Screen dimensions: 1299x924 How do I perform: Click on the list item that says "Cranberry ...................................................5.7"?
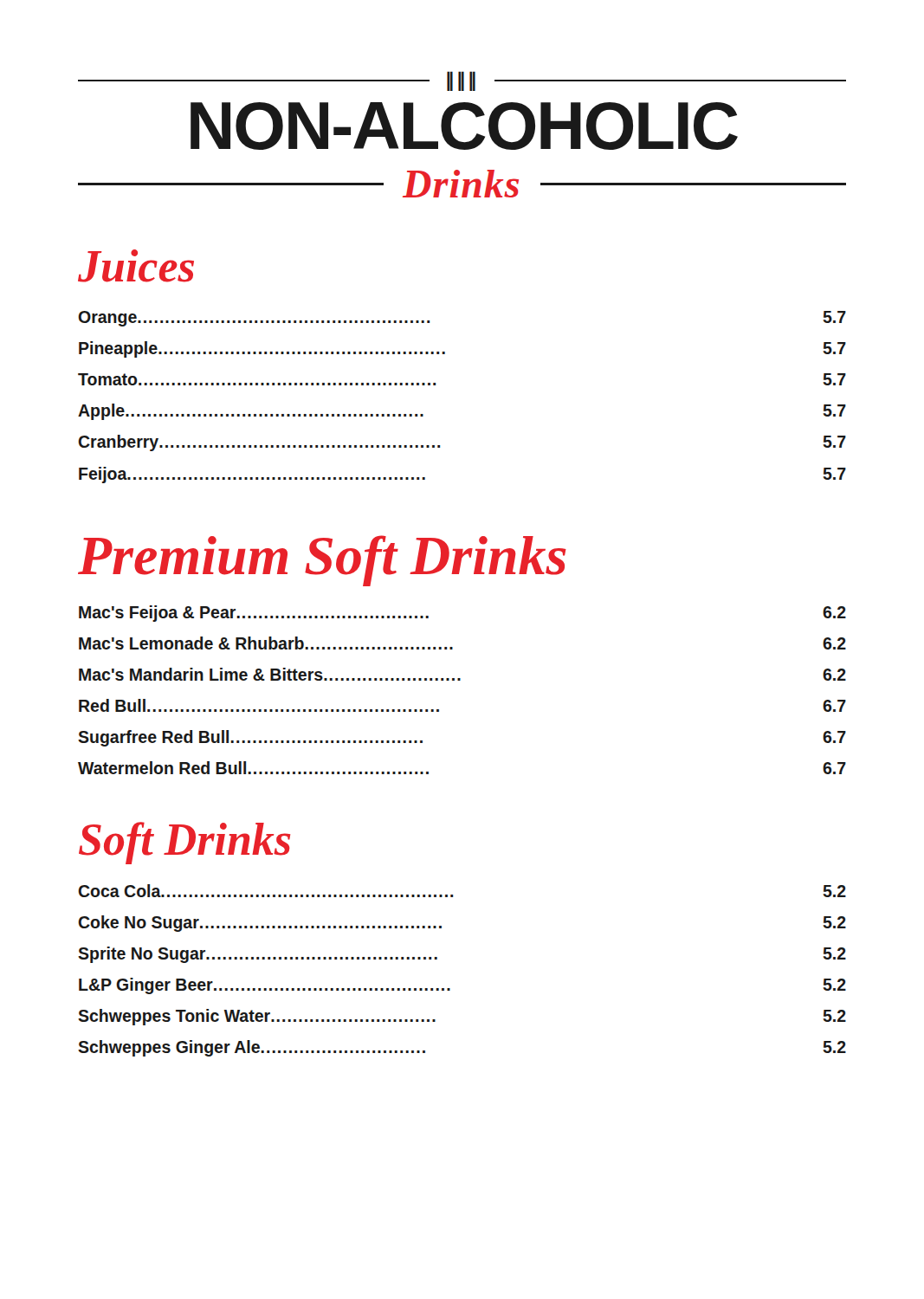tap(120, 443)
